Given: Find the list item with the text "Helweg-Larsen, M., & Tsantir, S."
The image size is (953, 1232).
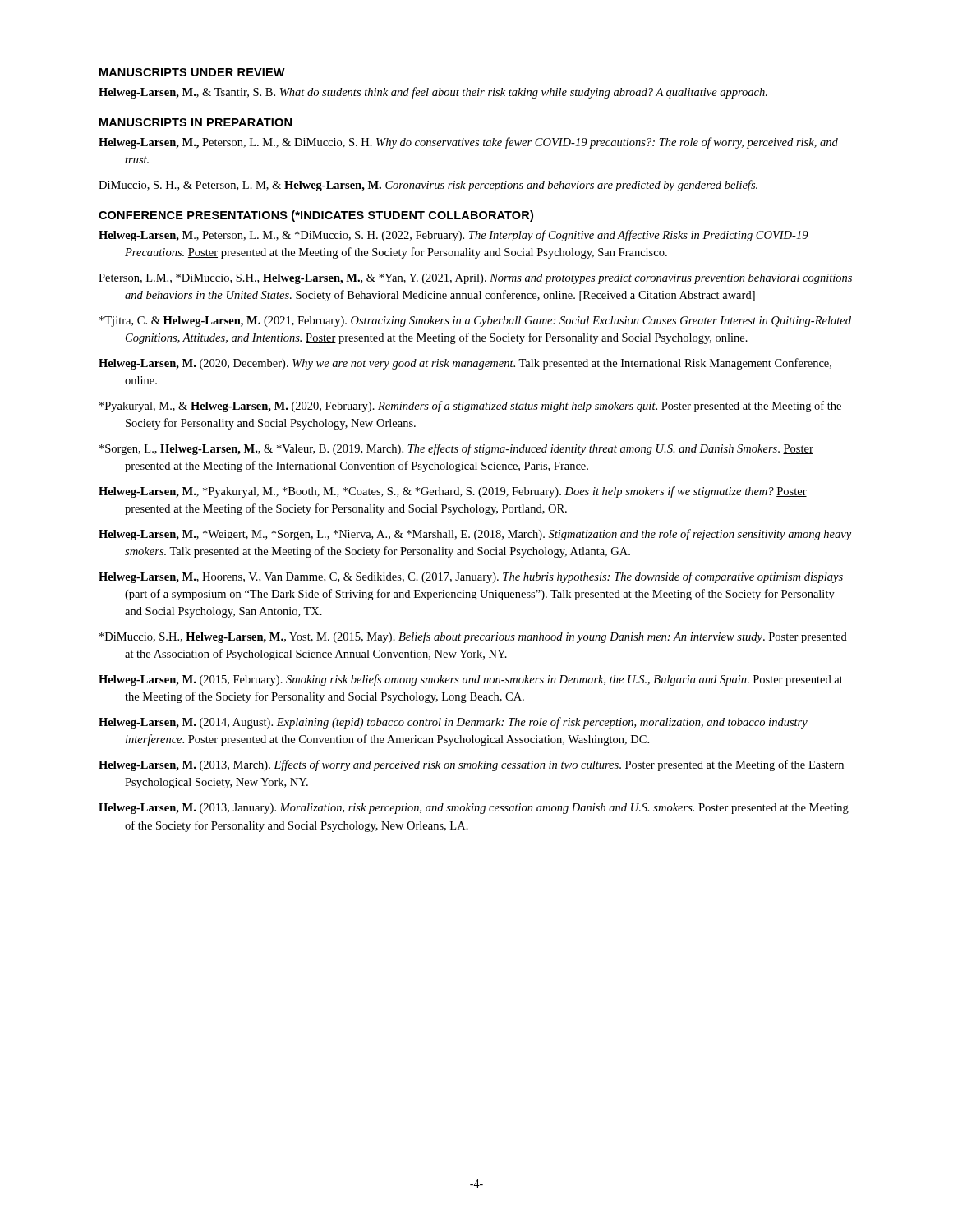Looking at the screenshot, I should click(x=433, y=92).
